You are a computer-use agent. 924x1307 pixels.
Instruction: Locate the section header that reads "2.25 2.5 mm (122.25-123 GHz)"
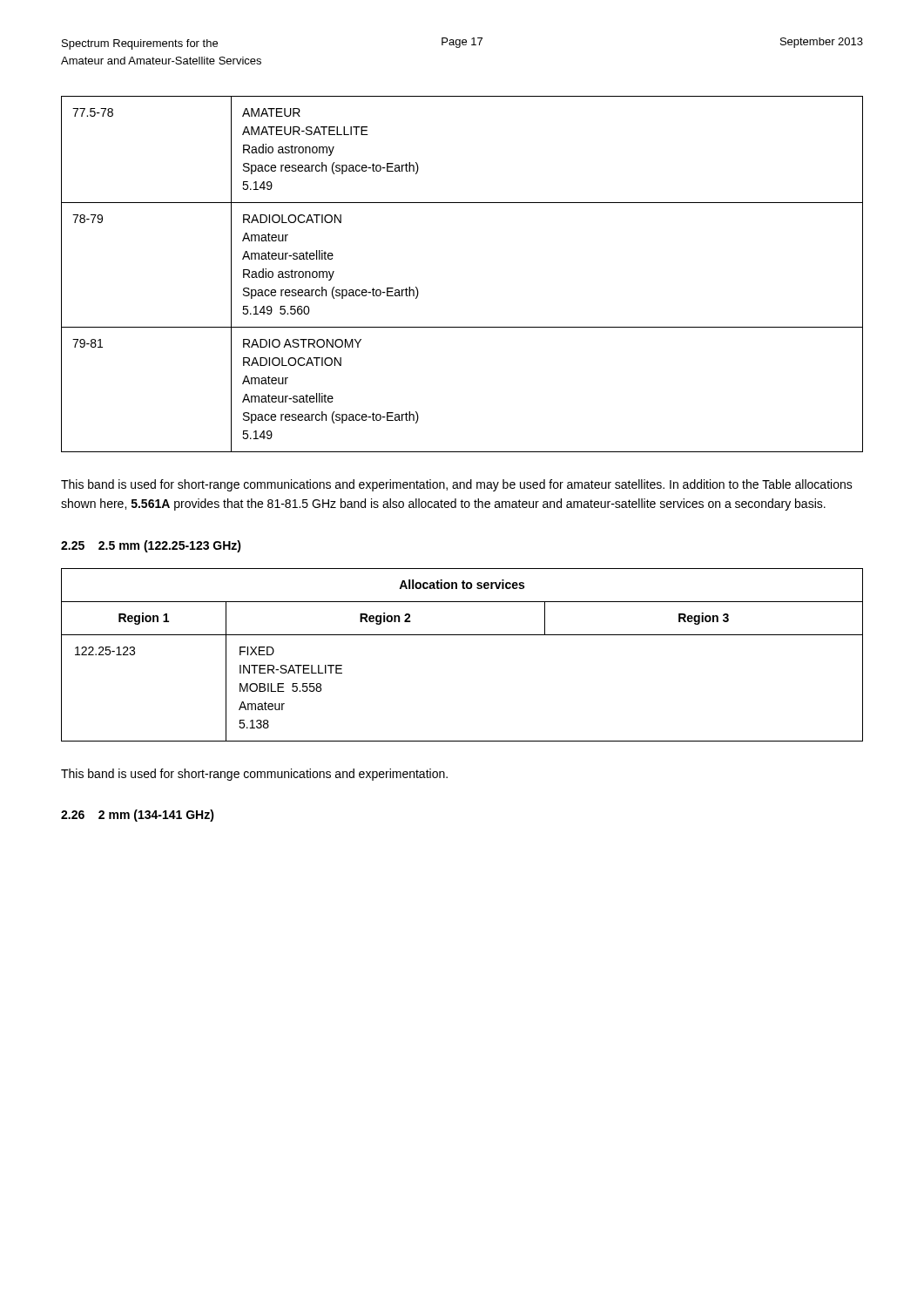pos(151,545)
